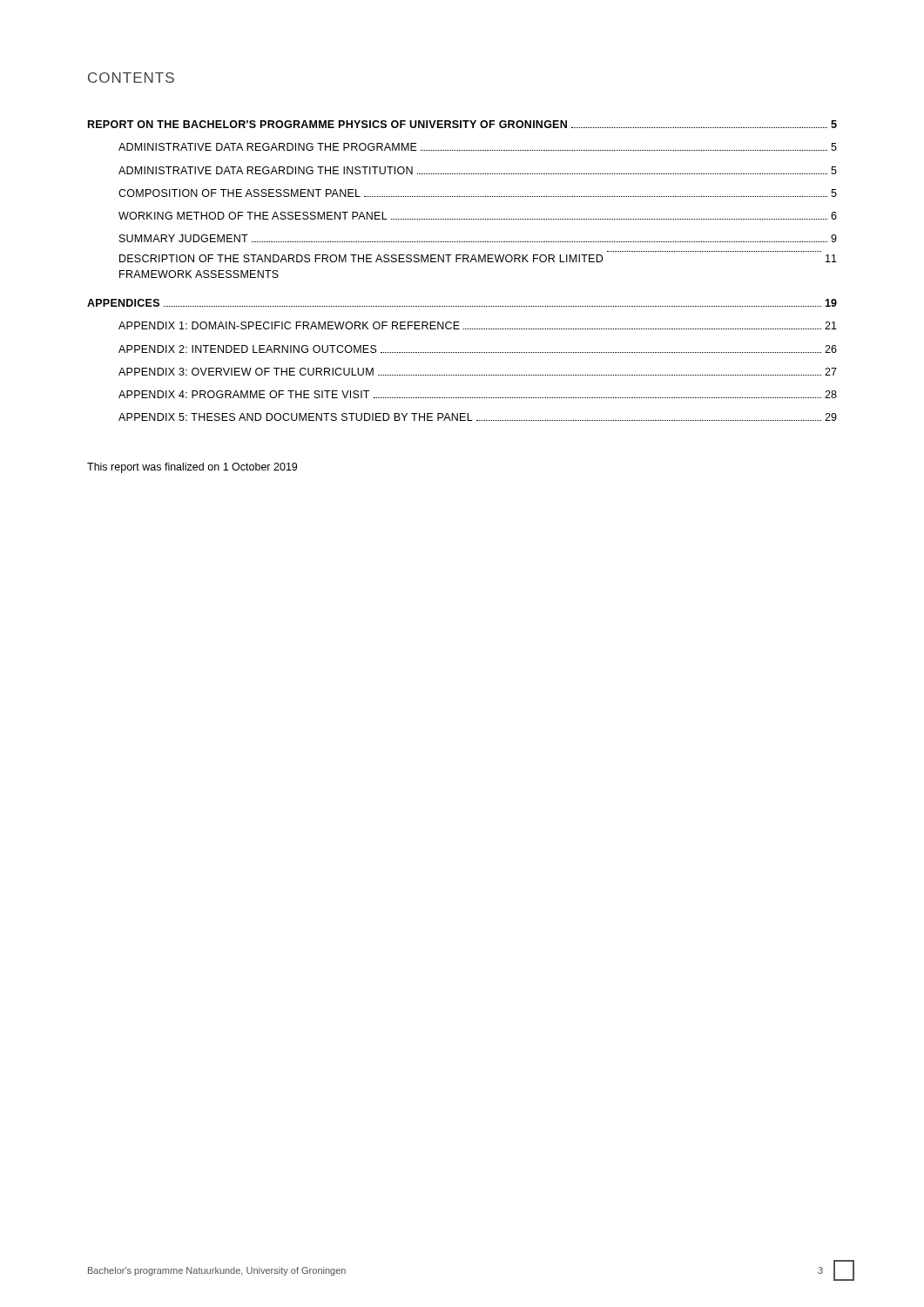
Task: Find the block on this page that starts "APPENDIX 4: PROGRAMME OF THE SITE"
Action: coord(478,395)
